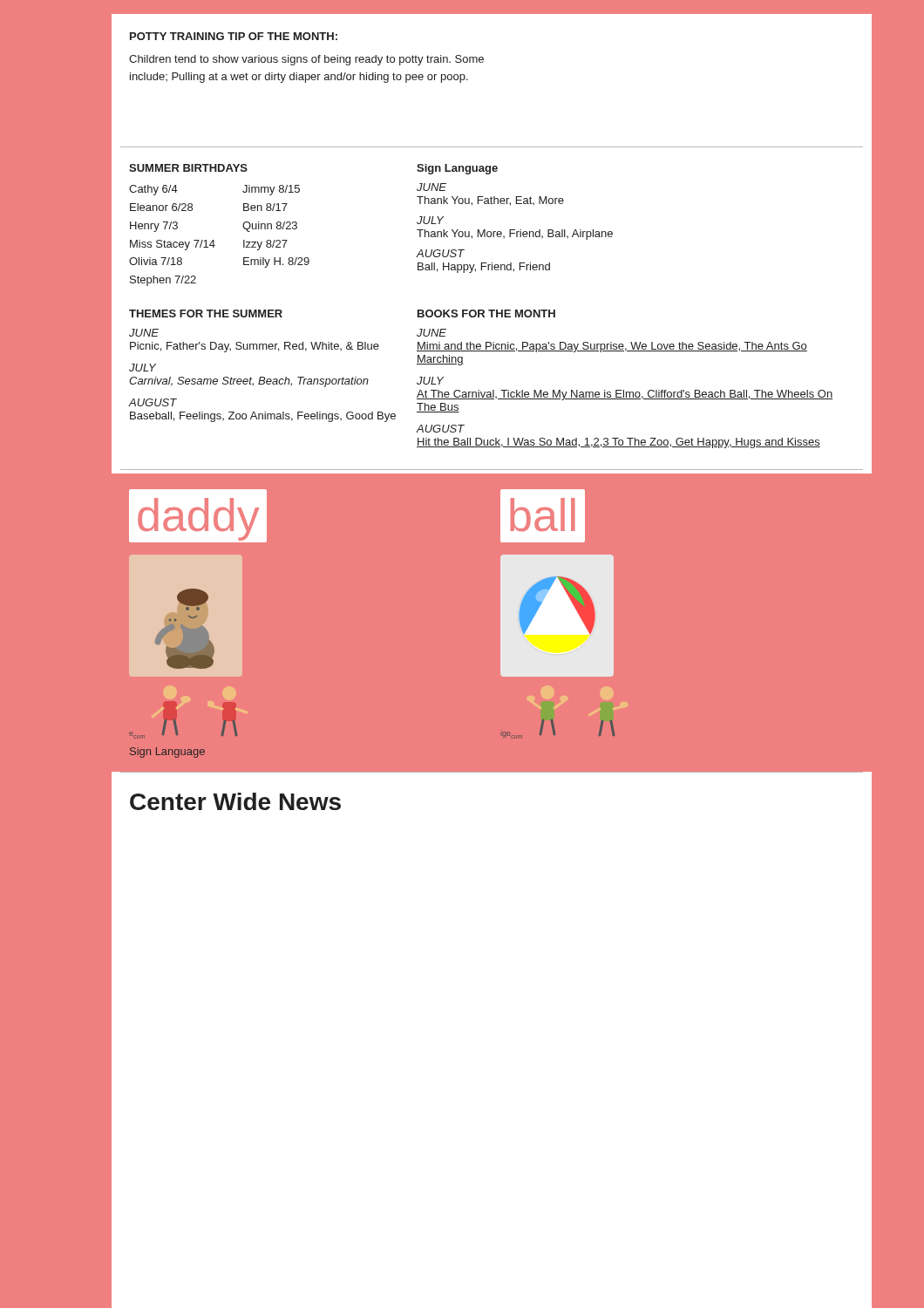This screenshot has height=1308, width=924.
Task: Locate the text block that says "AUGUST Baseball, Feelings, Zoo"
Action: point(264,409)
